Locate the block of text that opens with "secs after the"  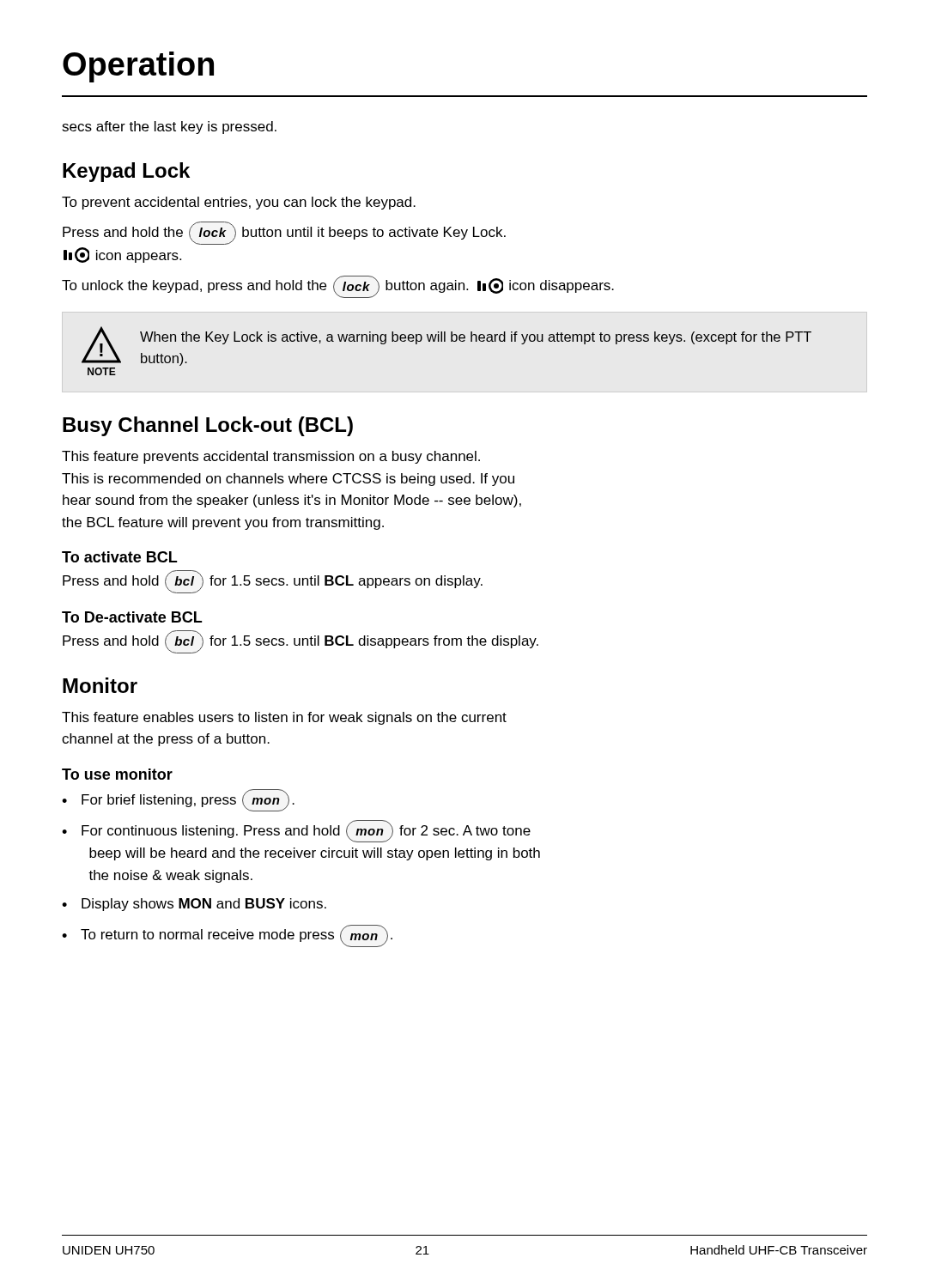click(170, 127)
